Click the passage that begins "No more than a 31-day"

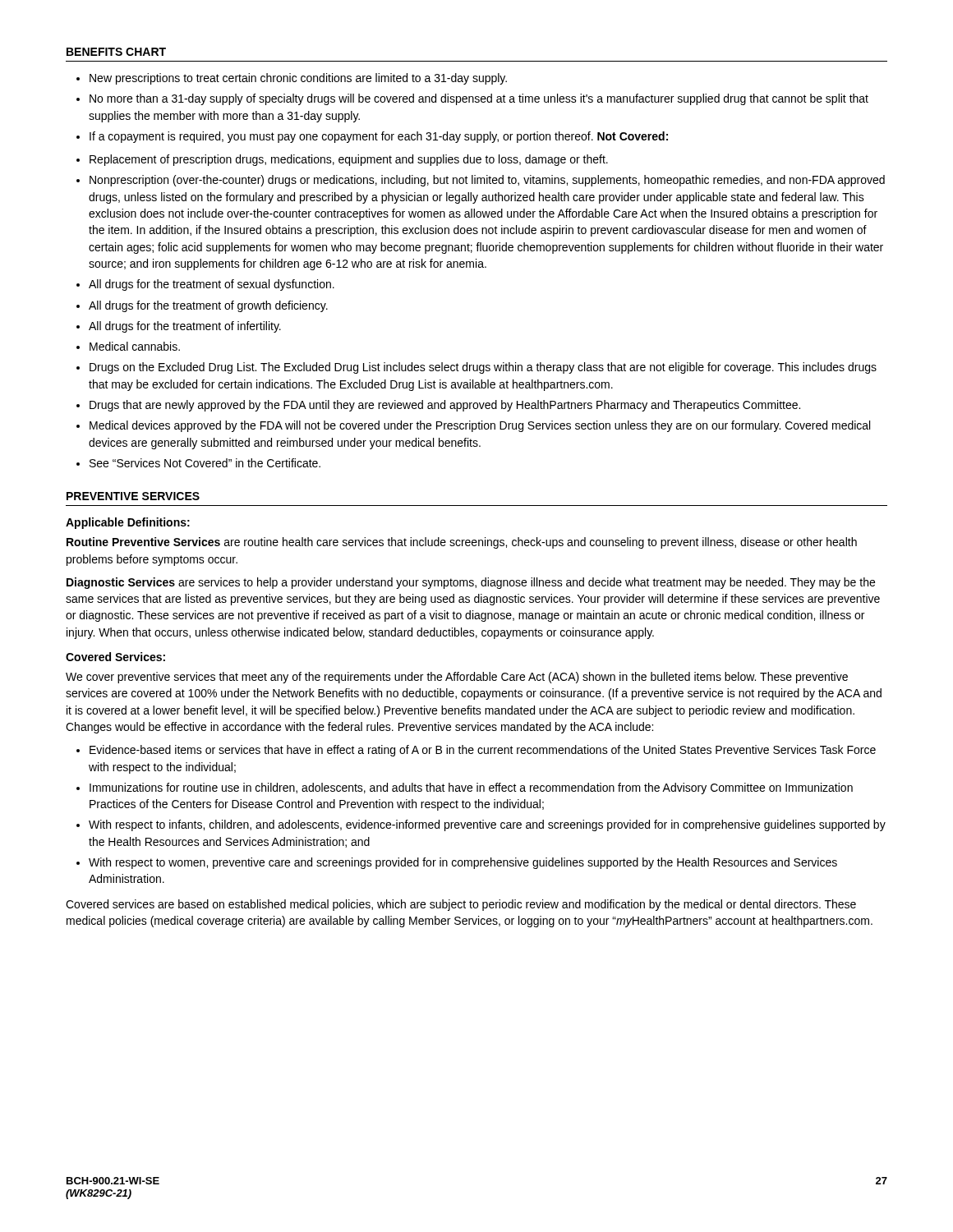point(479,107)
